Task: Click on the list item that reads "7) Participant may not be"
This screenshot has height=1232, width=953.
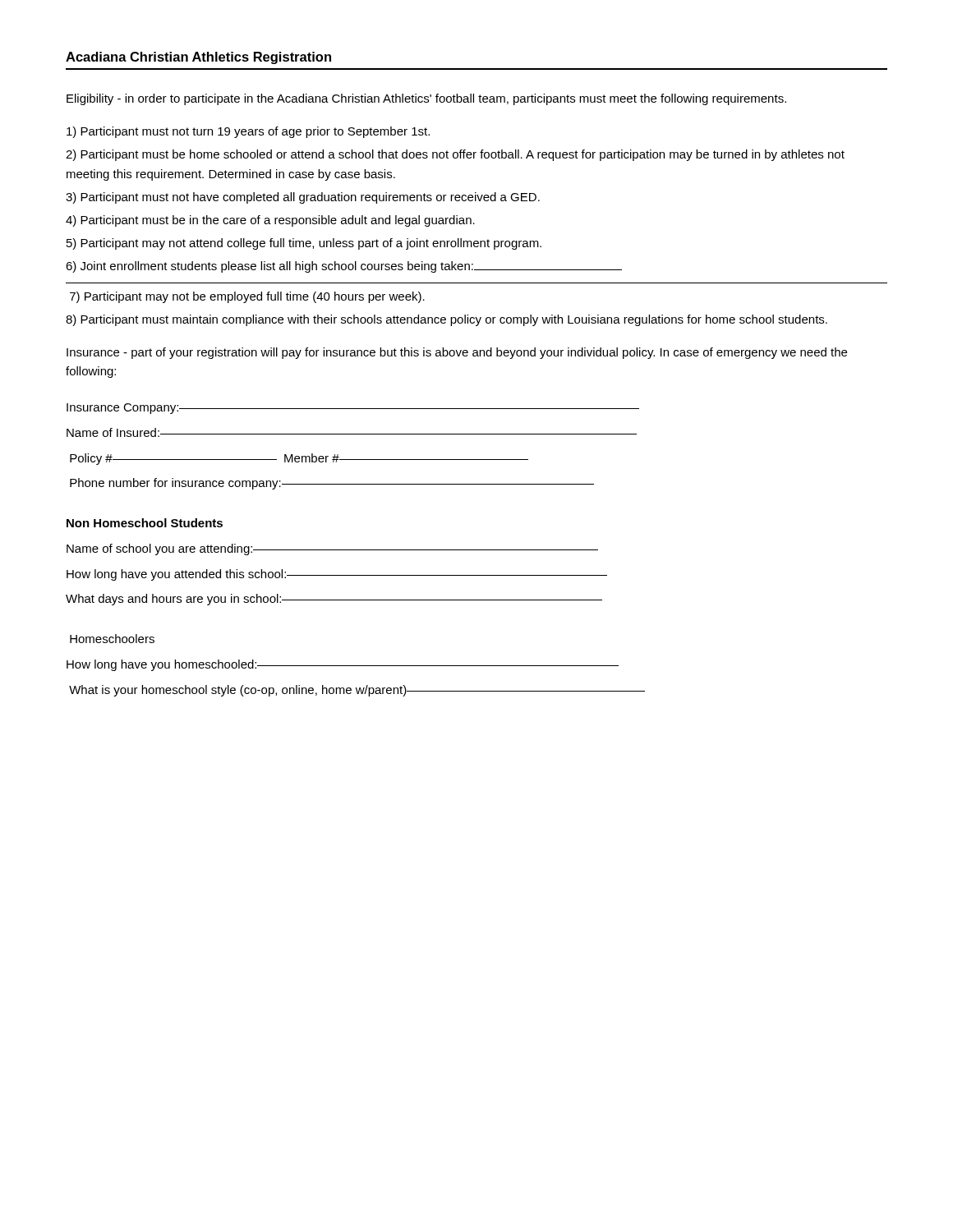Action: (x=247, y=297)
